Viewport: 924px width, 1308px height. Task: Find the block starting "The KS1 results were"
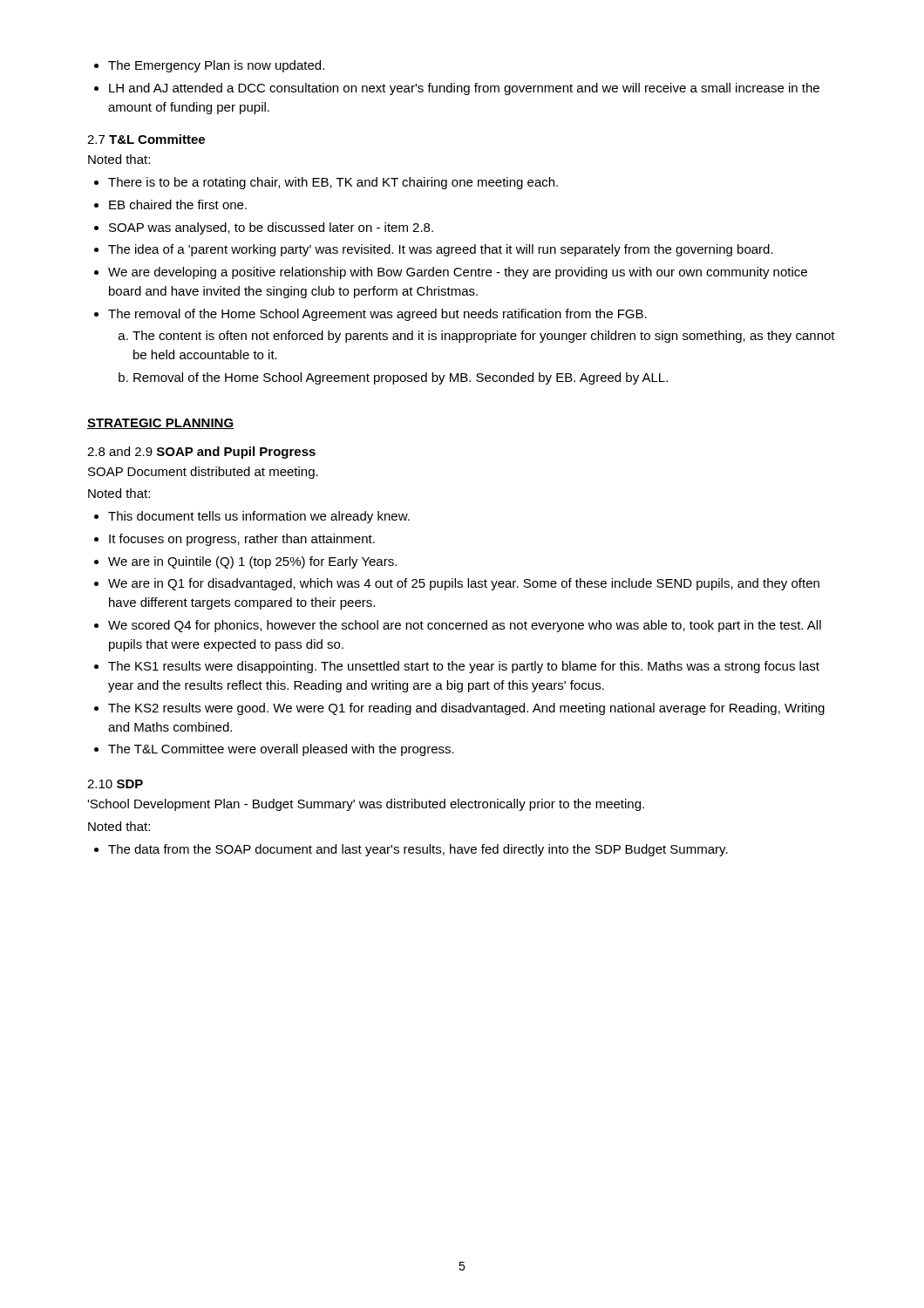click(x=464, y=675)
